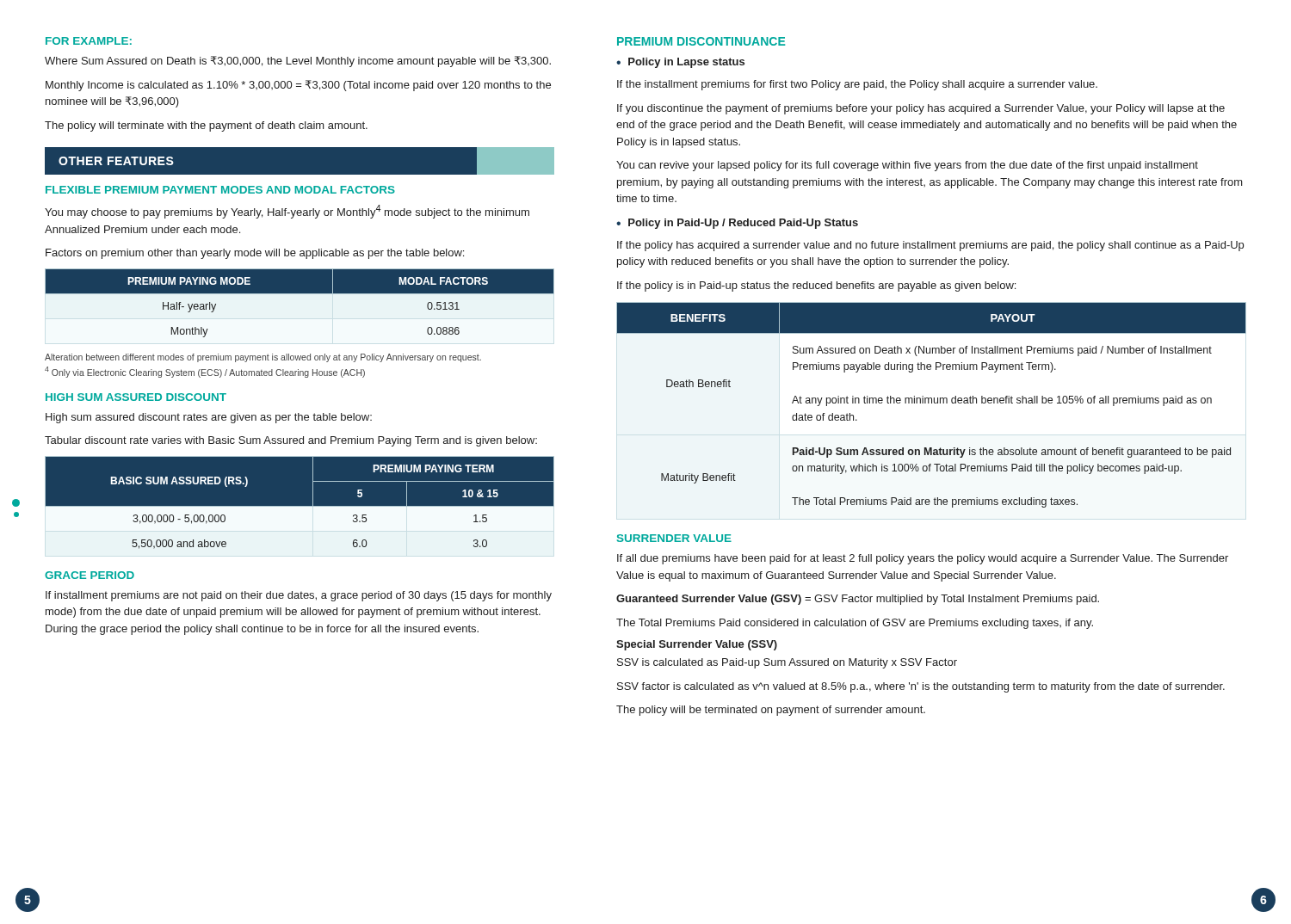Find the text block that reads "High sum assured discount rates are given"
The height and width of the screenshot is (924, 1291).
pos(300,429)
